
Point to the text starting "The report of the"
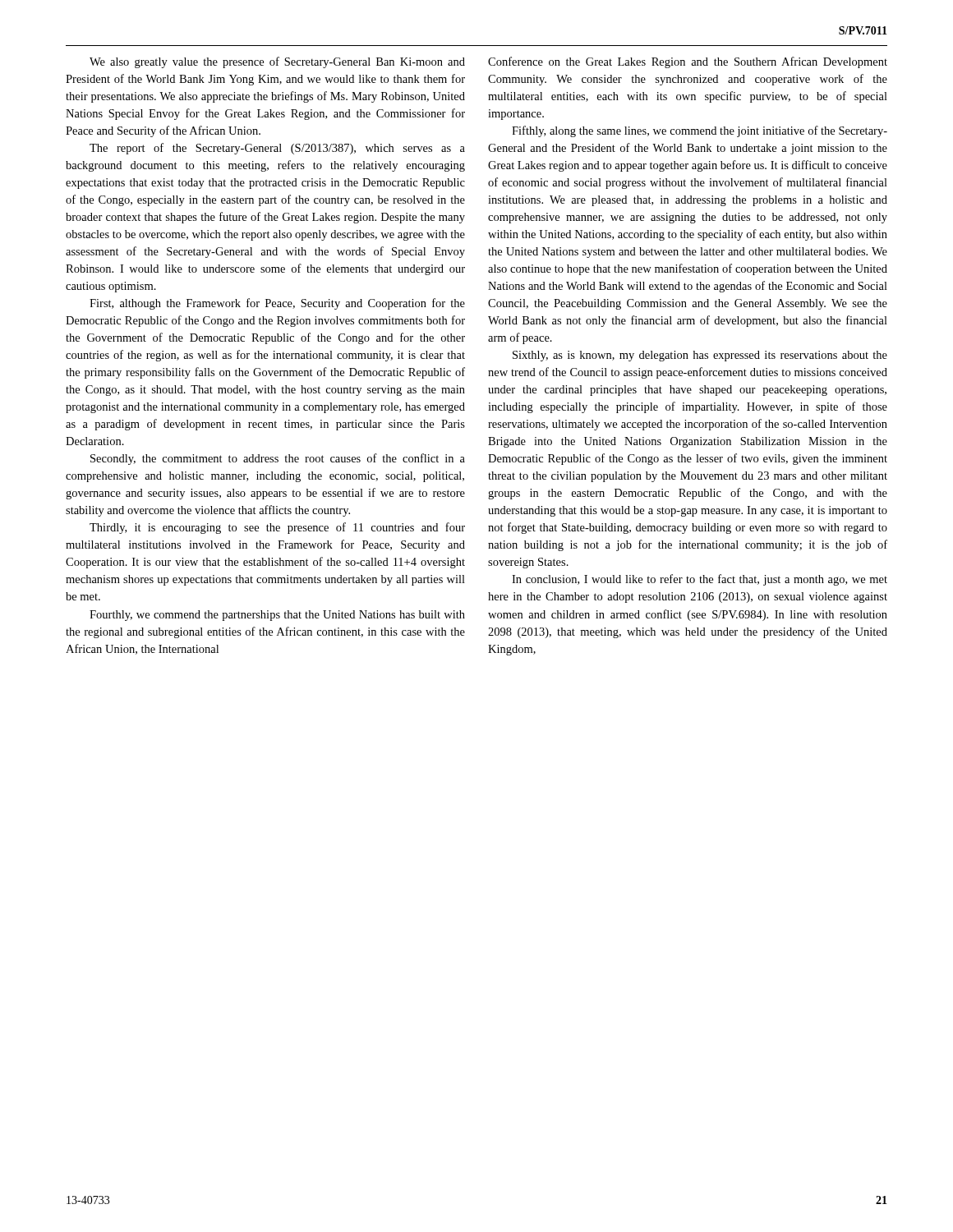[265, 217]
